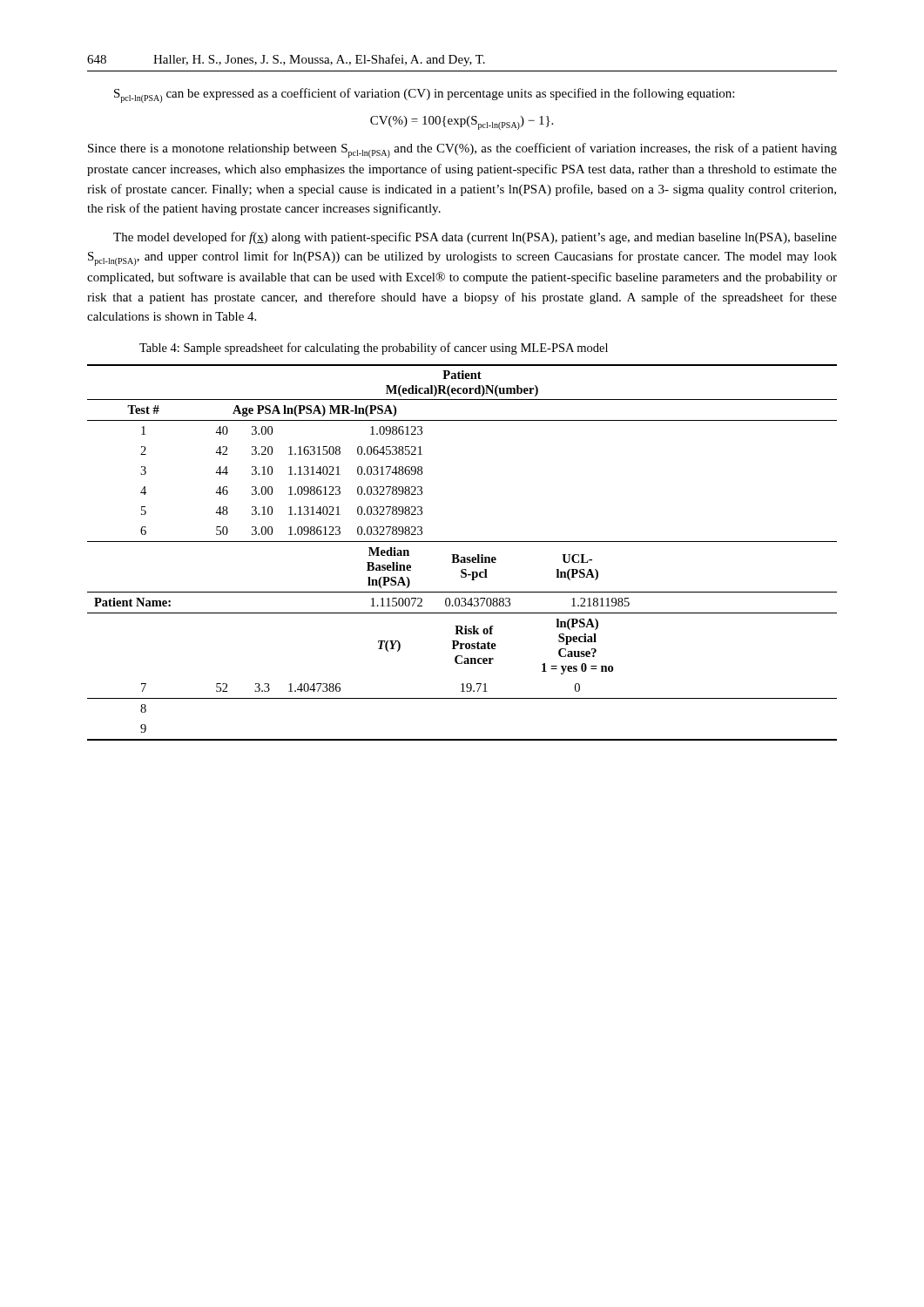Screen dimensions: 1307x924
Task: Click on the caption with the text "Table 4: Sample"
Action: (374, 347)
